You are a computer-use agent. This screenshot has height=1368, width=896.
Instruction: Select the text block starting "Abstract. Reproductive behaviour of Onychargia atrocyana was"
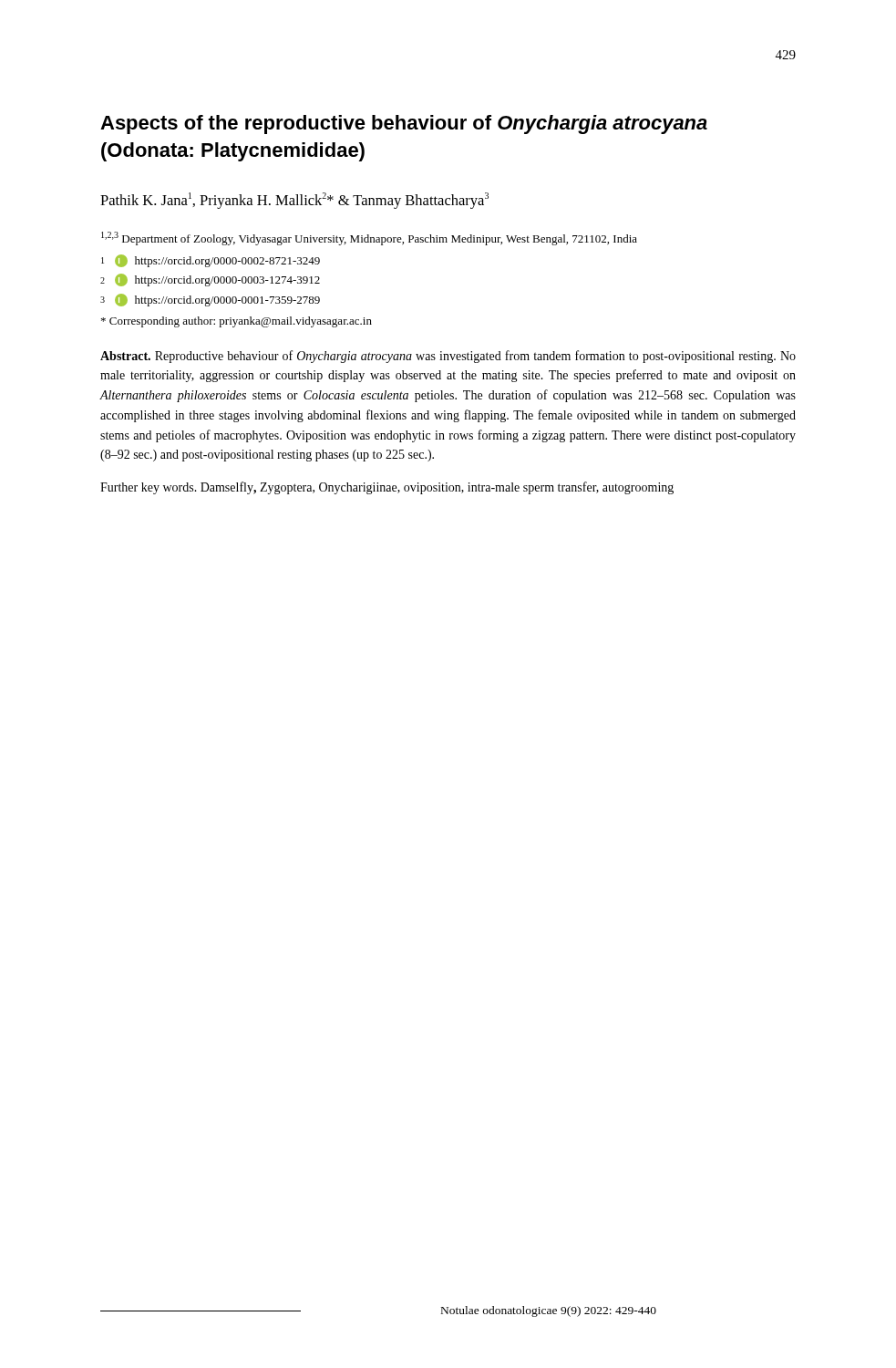448,405
